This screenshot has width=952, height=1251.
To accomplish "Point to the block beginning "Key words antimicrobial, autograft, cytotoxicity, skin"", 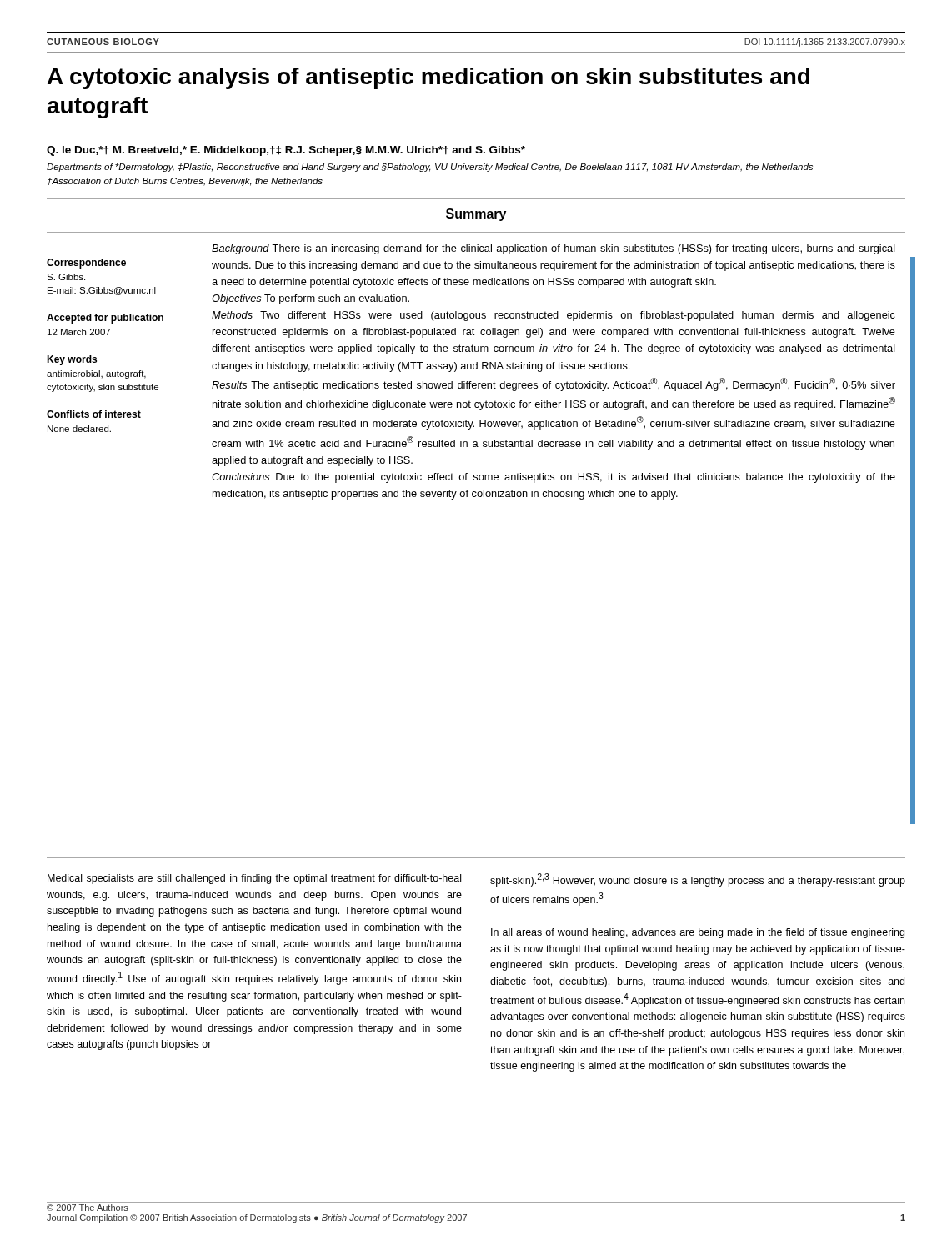I will pos(121,374).
